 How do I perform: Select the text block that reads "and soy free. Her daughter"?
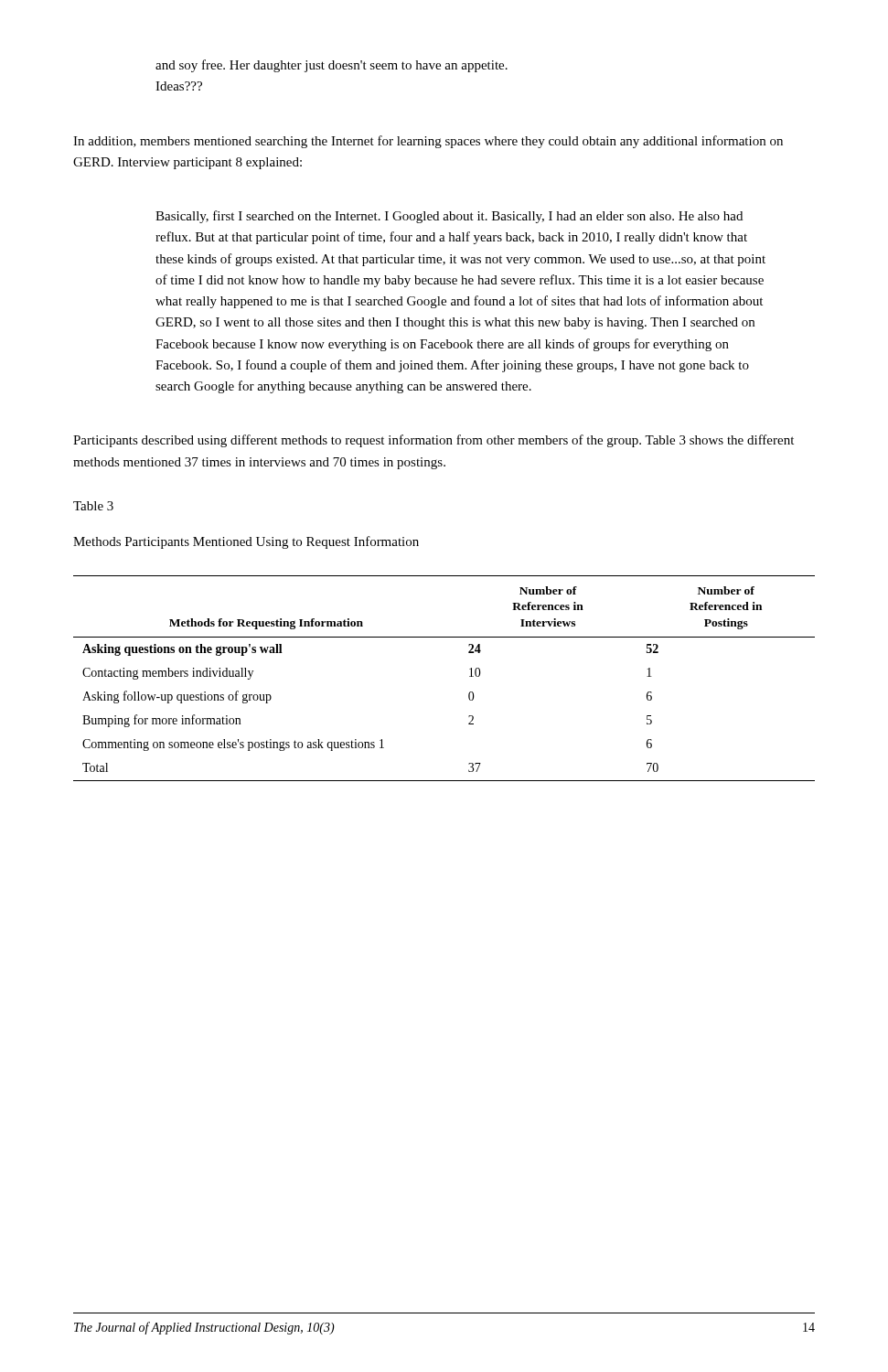point(332,76)
